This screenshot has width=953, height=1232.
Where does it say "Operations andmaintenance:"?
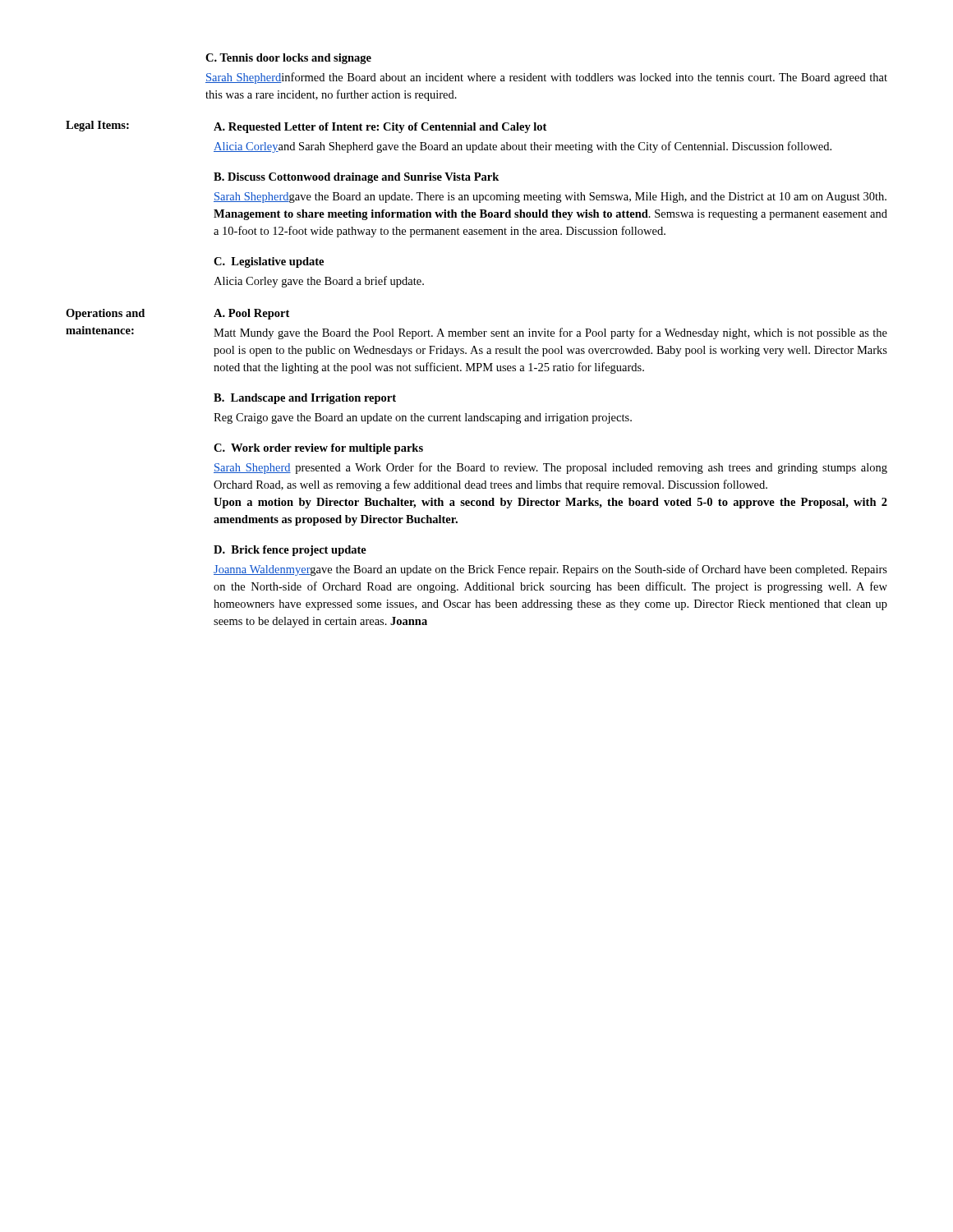coord(105,322)
